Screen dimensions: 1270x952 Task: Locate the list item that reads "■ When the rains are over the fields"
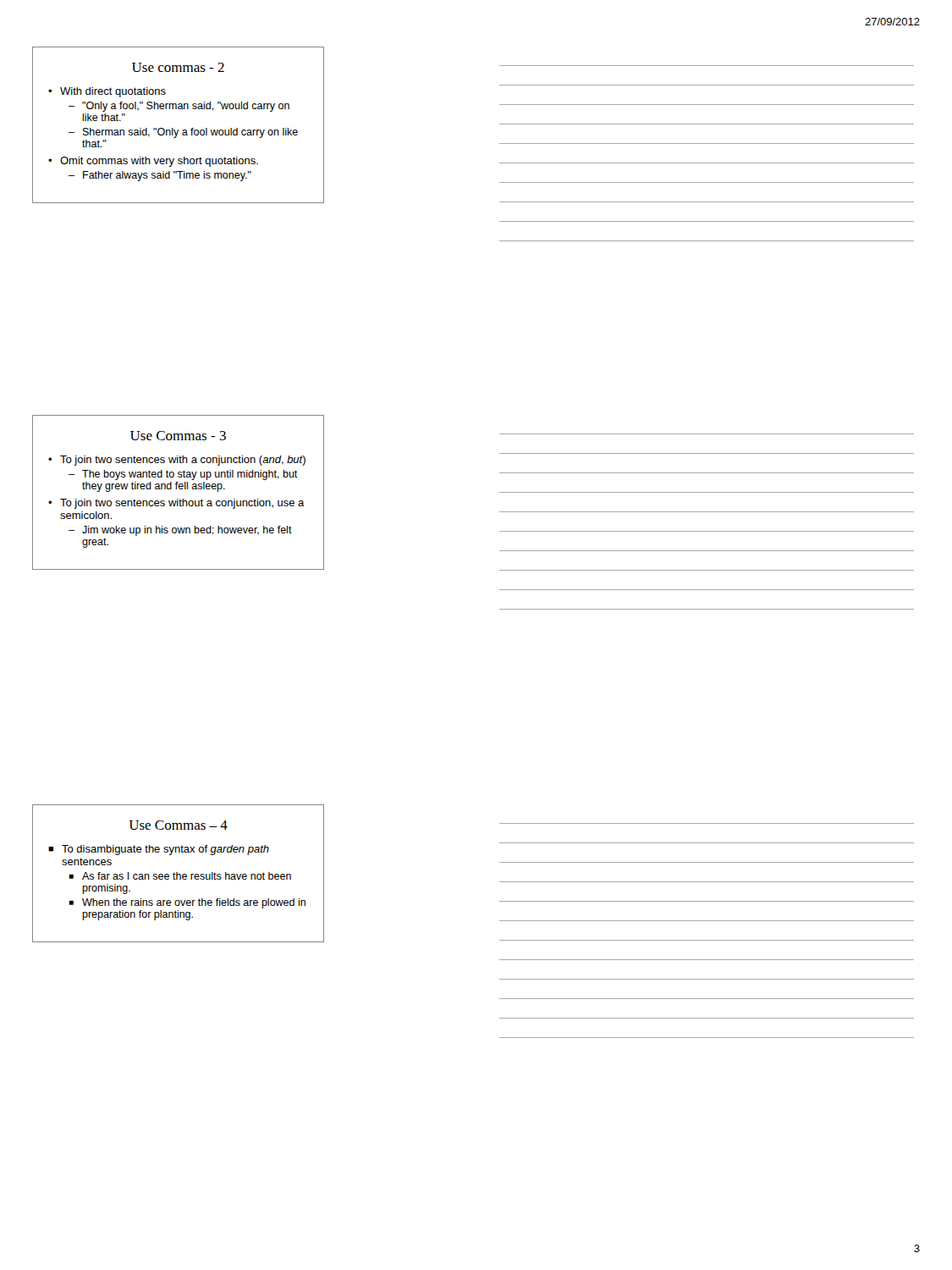coord(187,908)
